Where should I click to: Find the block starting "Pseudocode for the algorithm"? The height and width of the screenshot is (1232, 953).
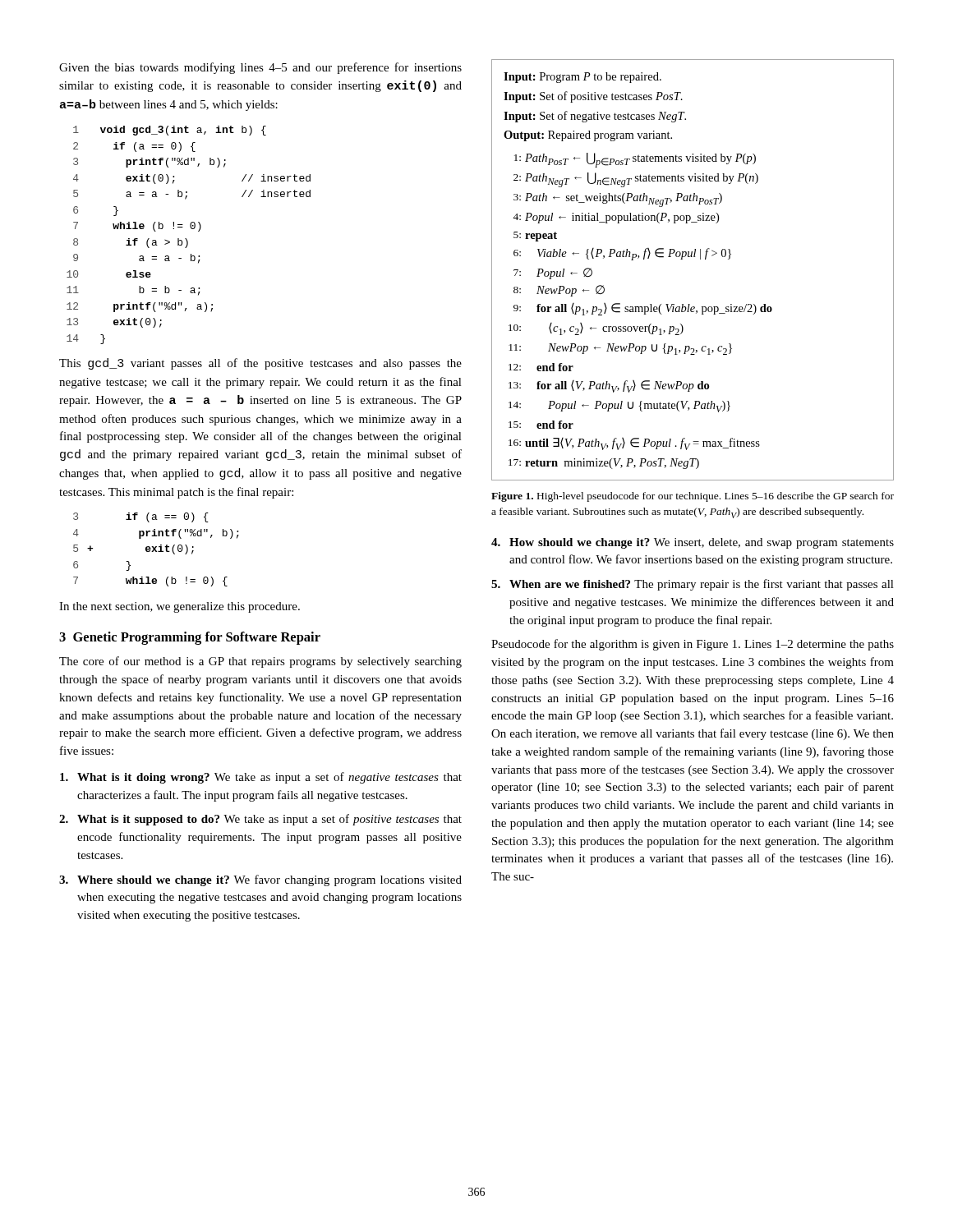[693, 761]
